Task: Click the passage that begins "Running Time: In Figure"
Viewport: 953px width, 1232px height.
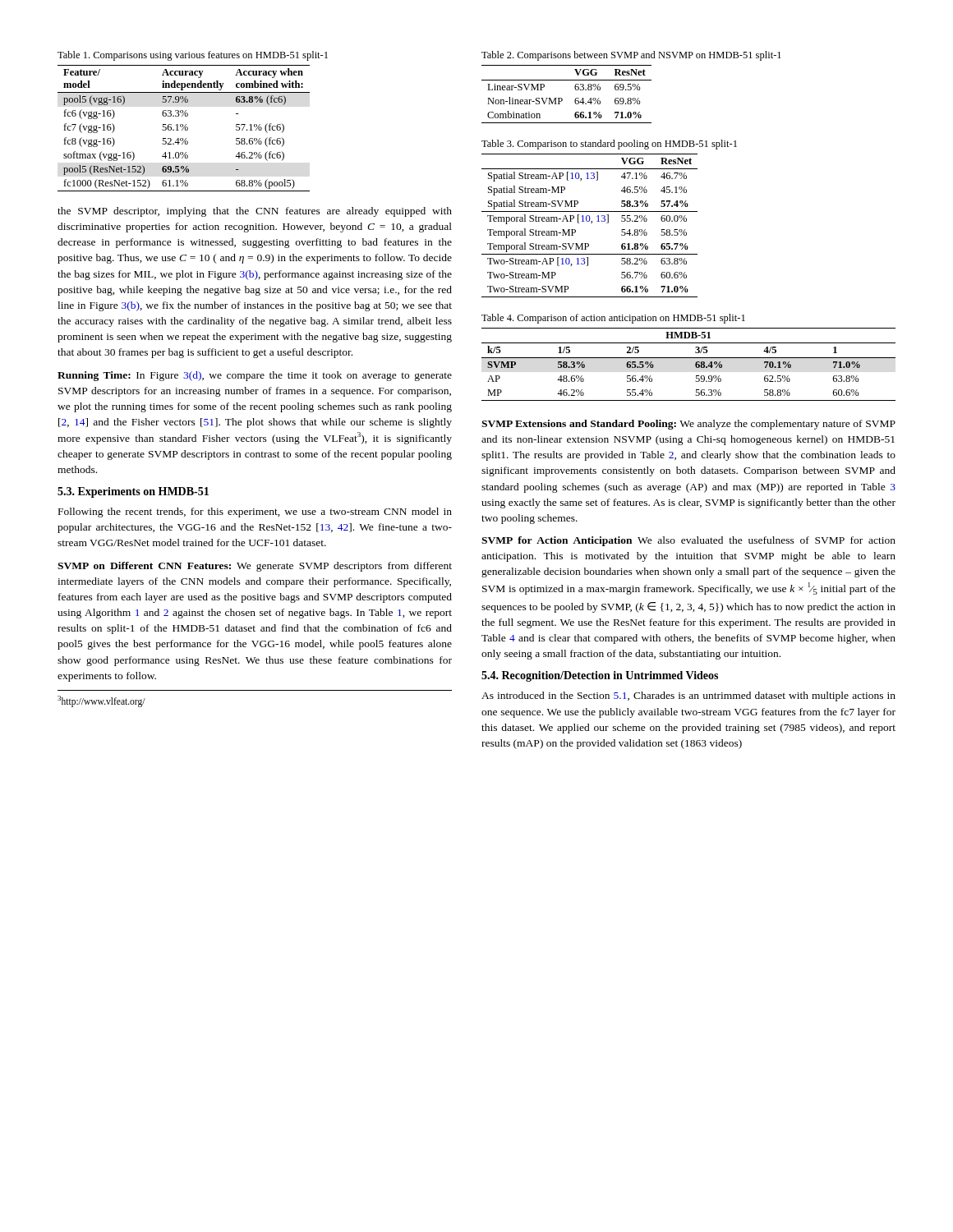Action: point(255,422)
